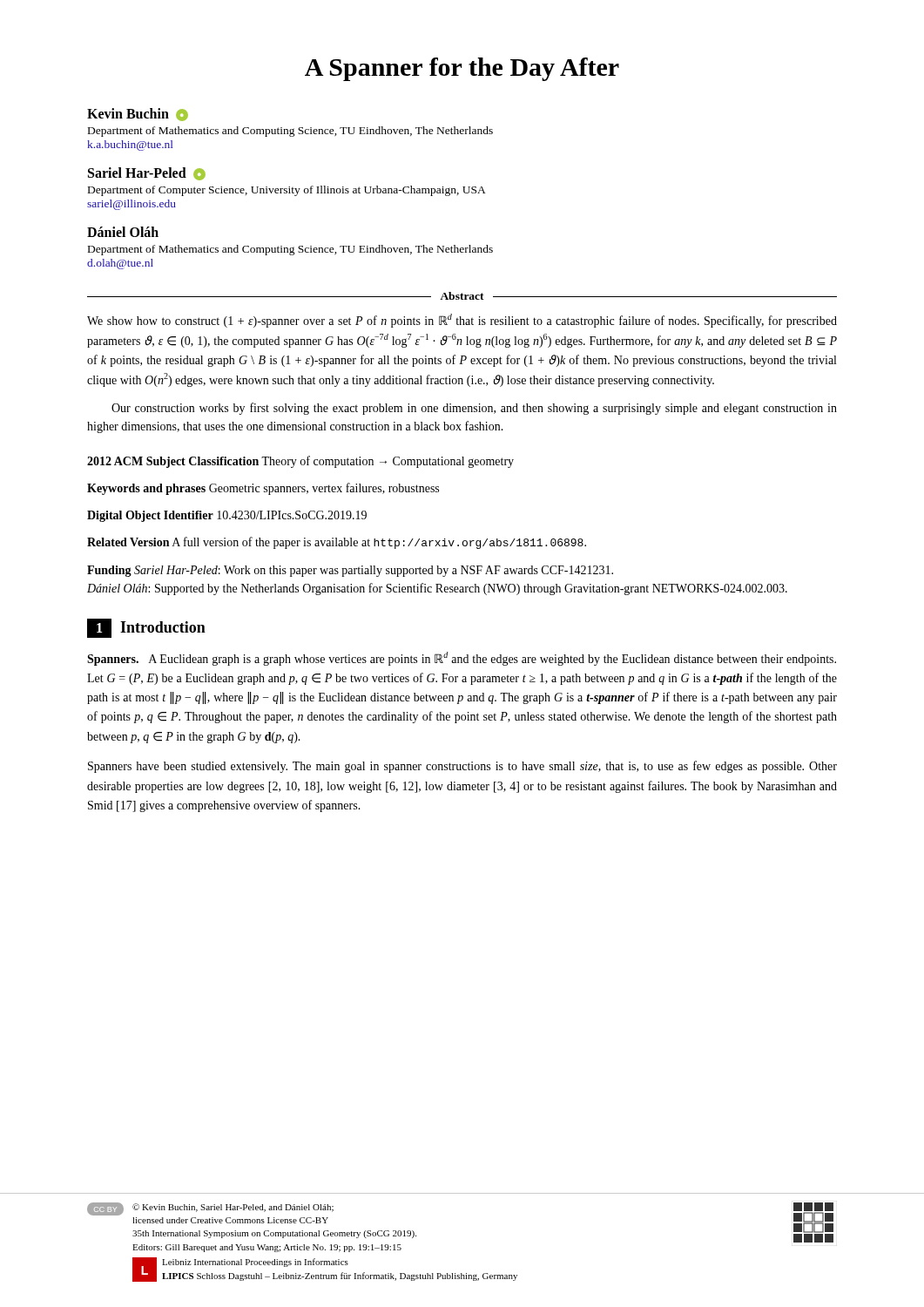924x1307 pixels.
Task: Point to the text starting "Keywords and phrases Geometric spanners,"
Action: click(x=263, y=488)
